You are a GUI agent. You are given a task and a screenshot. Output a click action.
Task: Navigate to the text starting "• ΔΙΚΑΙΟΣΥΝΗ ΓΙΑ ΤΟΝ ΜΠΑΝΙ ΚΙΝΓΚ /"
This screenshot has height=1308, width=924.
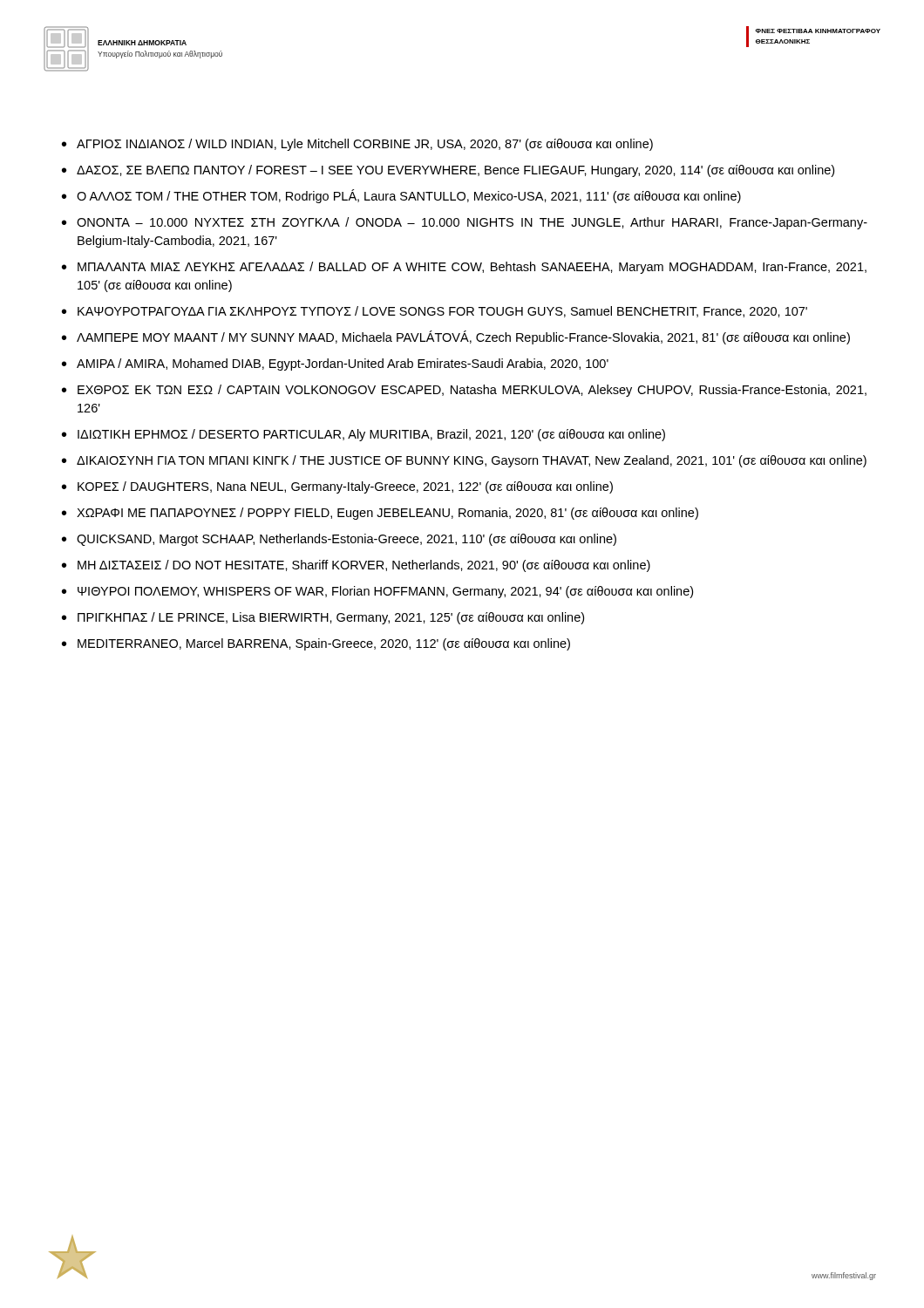(464, 461)
